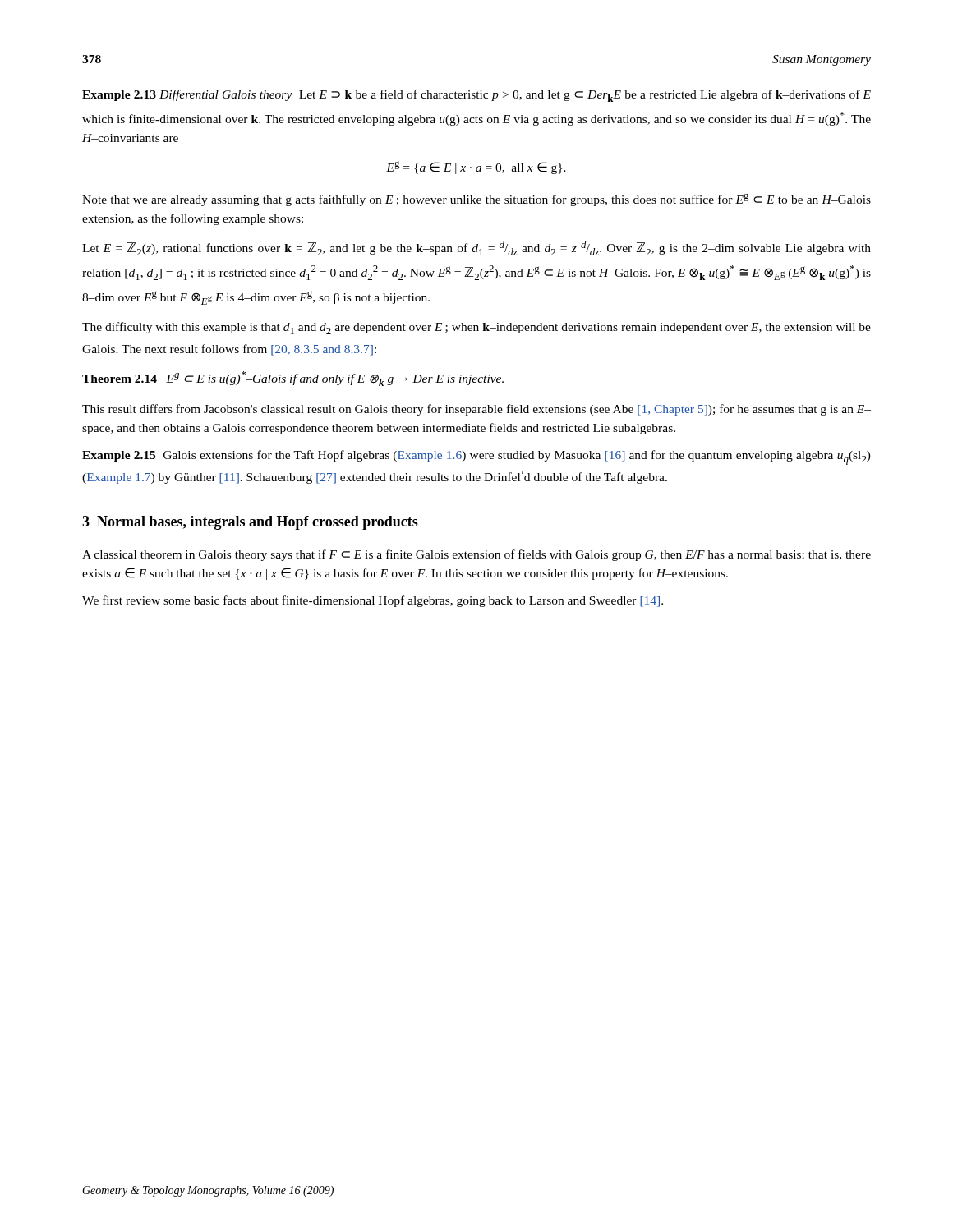Select the text block containing "A classical theorem in"
This screenshot has height=1232, width=953.
click(476, 564)
